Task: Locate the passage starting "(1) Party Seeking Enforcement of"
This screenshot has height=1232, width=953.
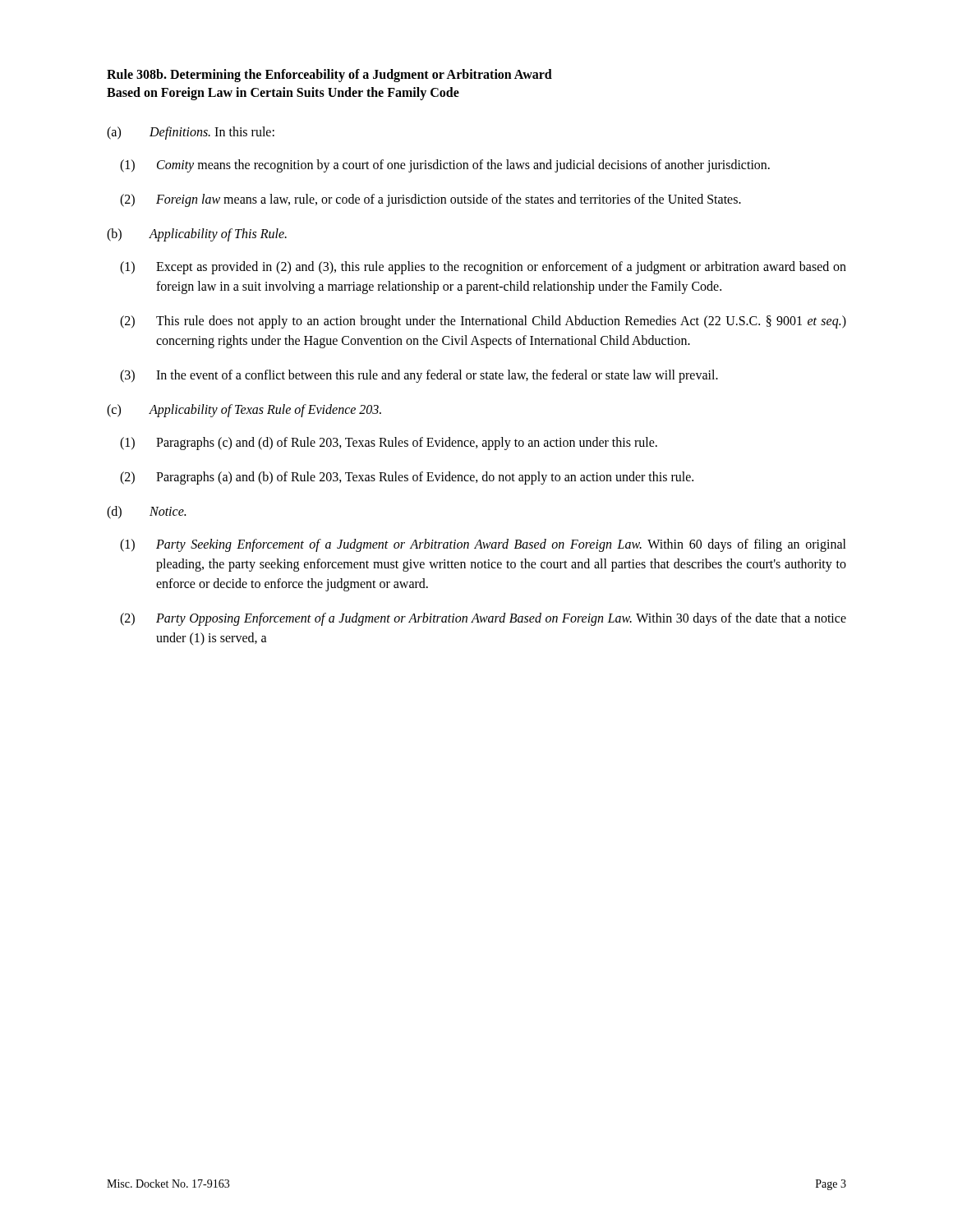Action: tap(476, 564)
